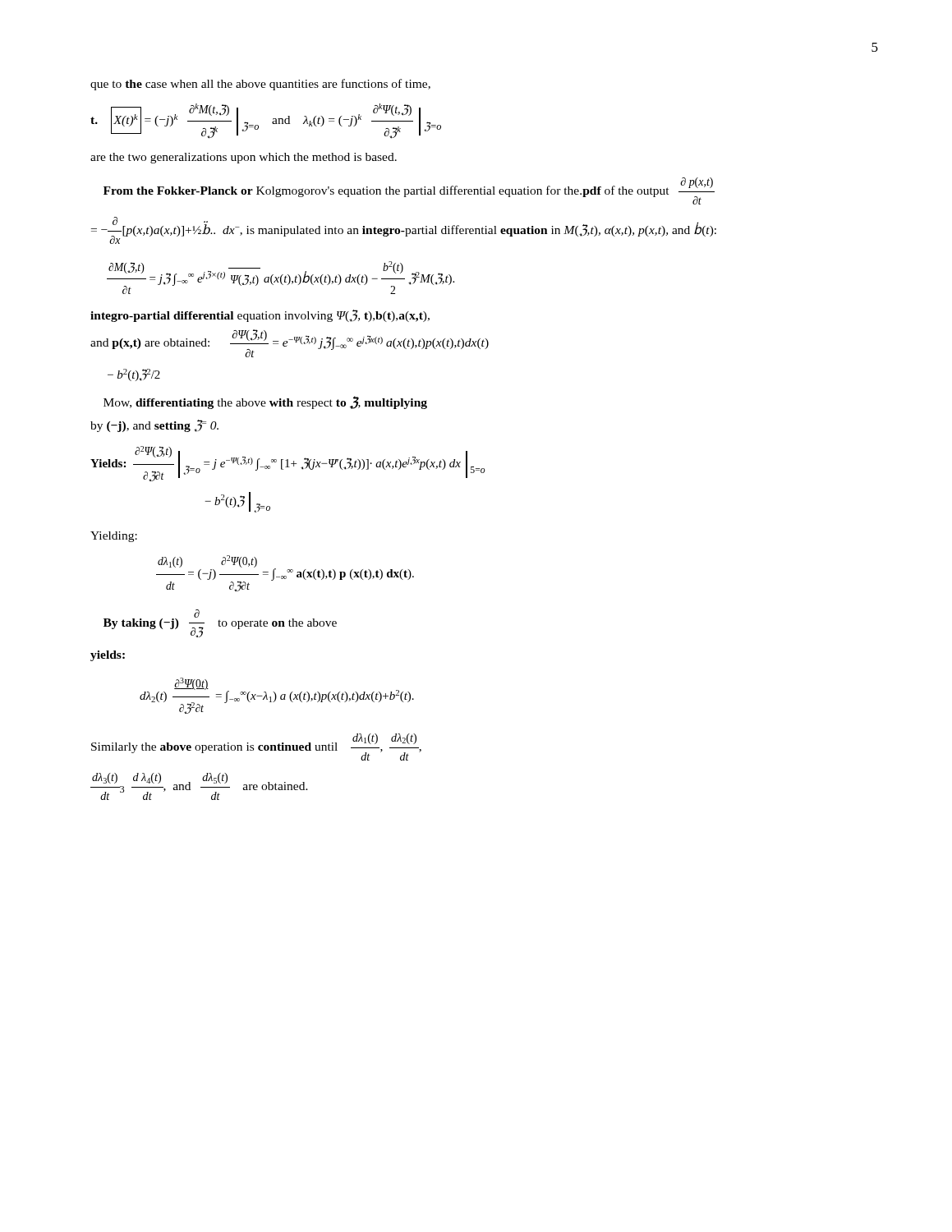Viewport: 952px width, 1232px height.
Task: Point to the block beginning "integro-partial differential equation involving Ψ(ℨ,"
Action: pyautogui.click(x=290, y=334)
